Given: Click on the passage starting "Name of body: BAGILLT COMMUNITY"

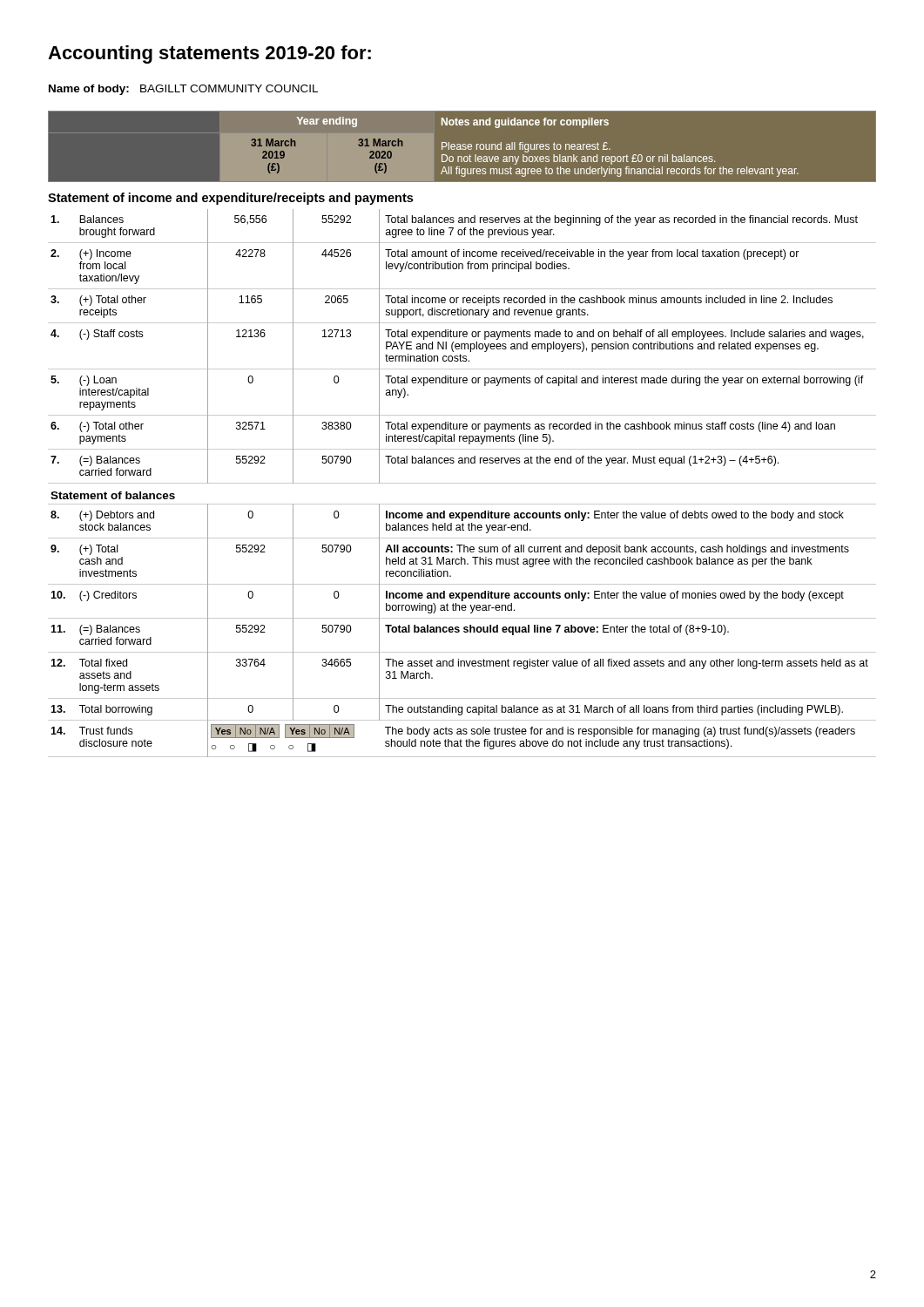Looking at the screenshot, I should coord(183,88).
